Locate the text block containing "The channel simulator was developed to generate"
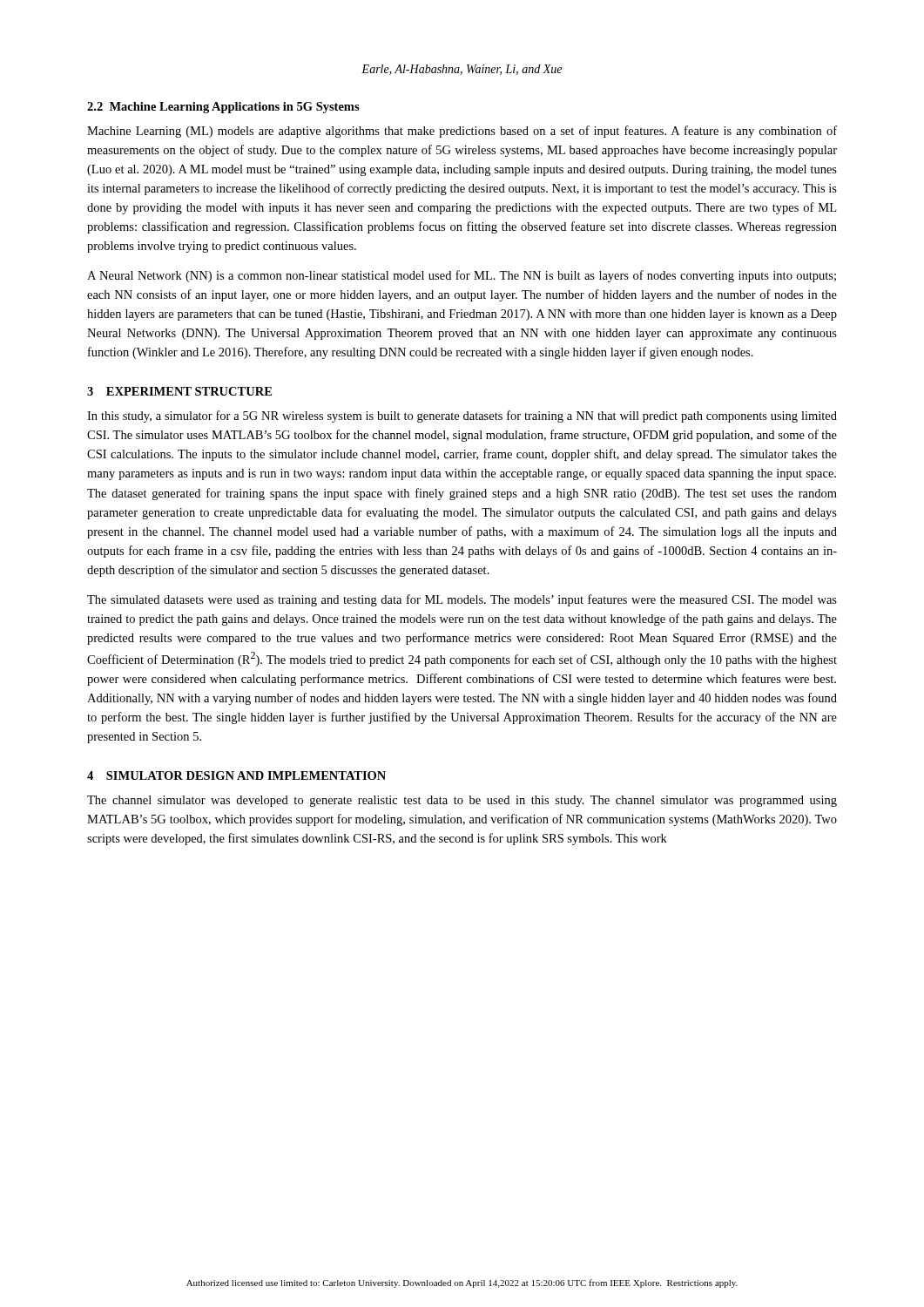The width and height of the screenshot is (924, 1307). point(462,819)
